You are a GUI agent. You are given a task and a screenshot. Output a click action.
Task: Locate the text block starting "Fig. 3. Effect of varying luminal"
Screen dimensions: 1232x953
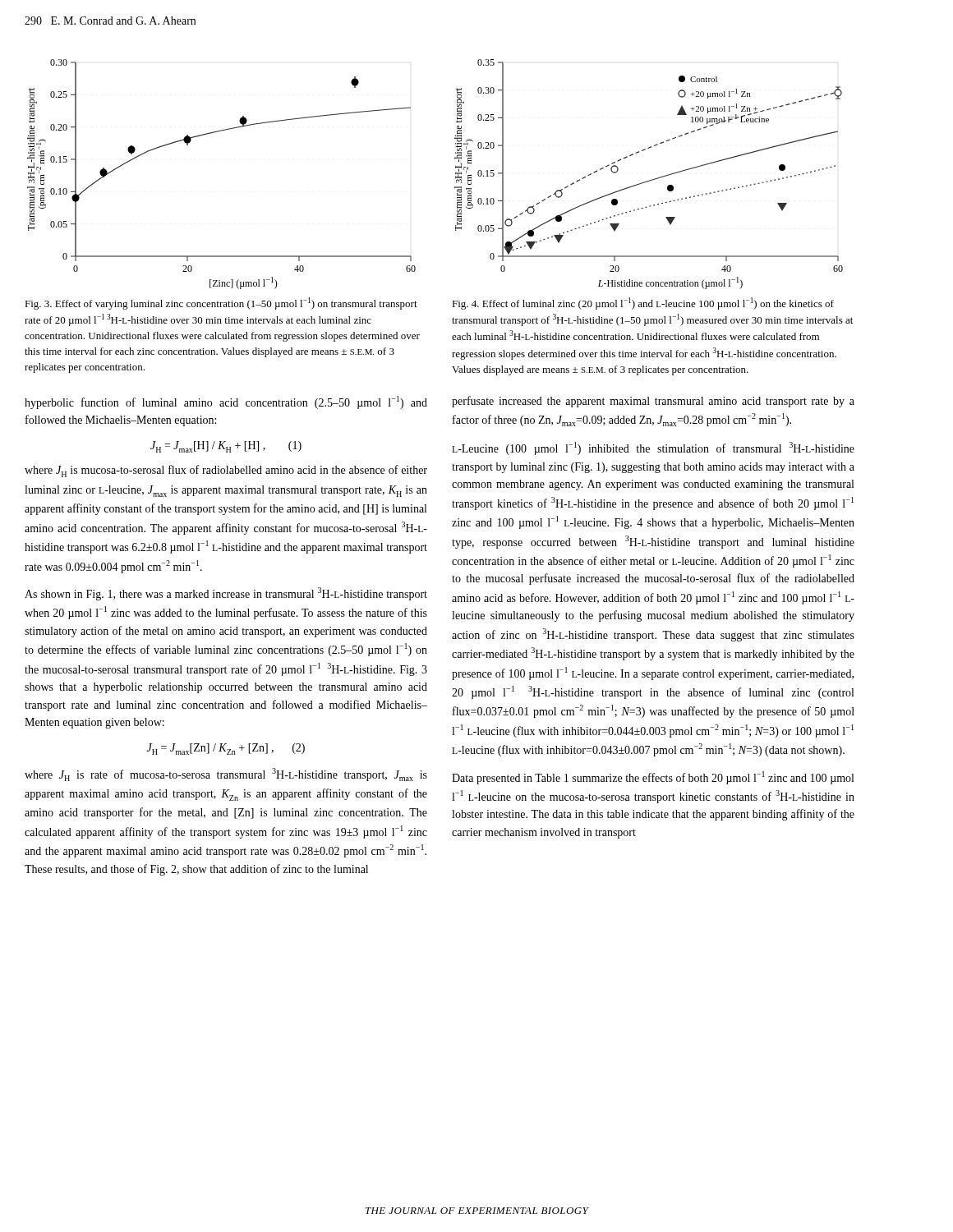click(222, 335)
